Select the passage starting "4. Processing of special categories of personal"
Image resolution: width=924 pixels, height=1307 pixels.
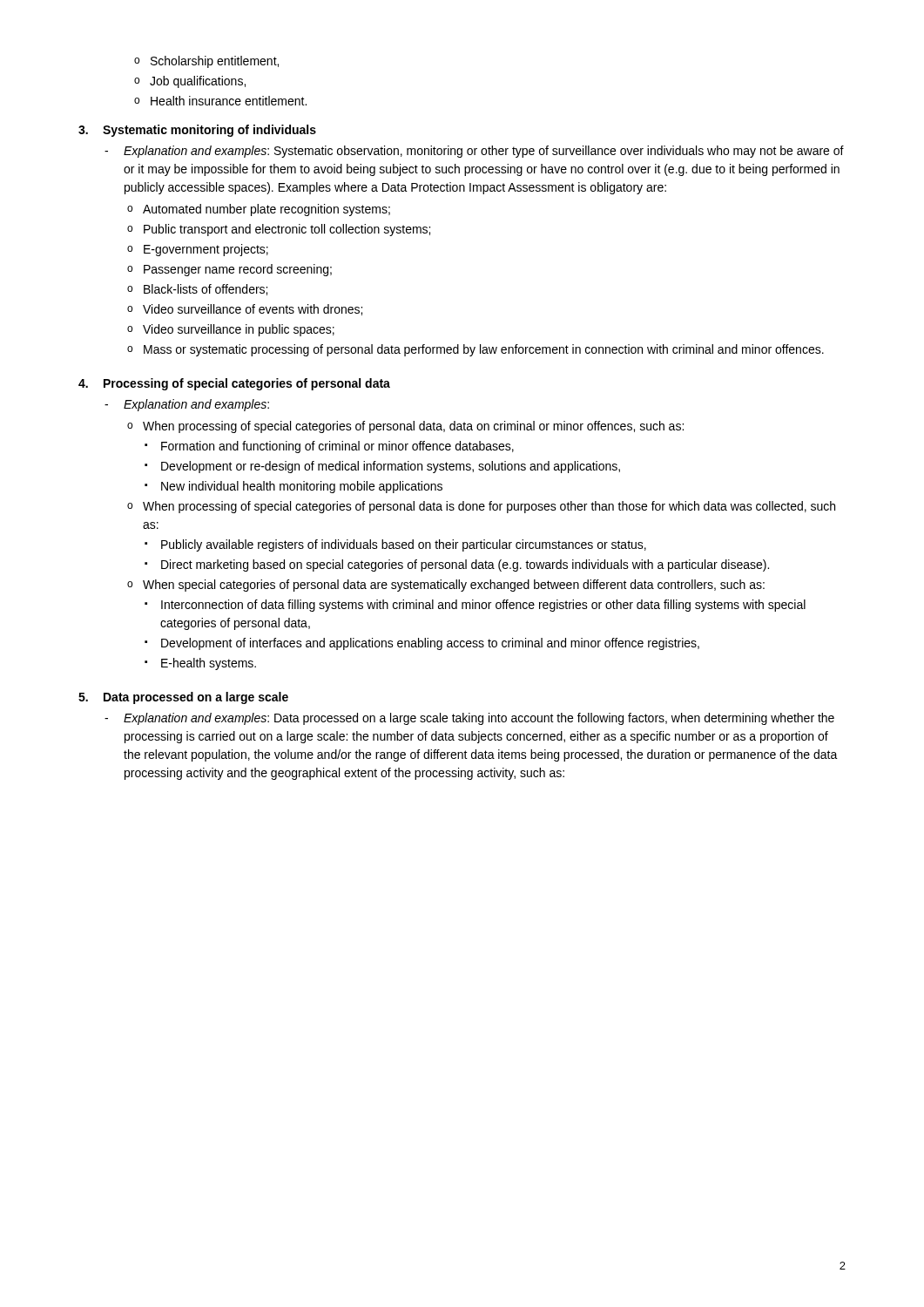click(234, 383)
